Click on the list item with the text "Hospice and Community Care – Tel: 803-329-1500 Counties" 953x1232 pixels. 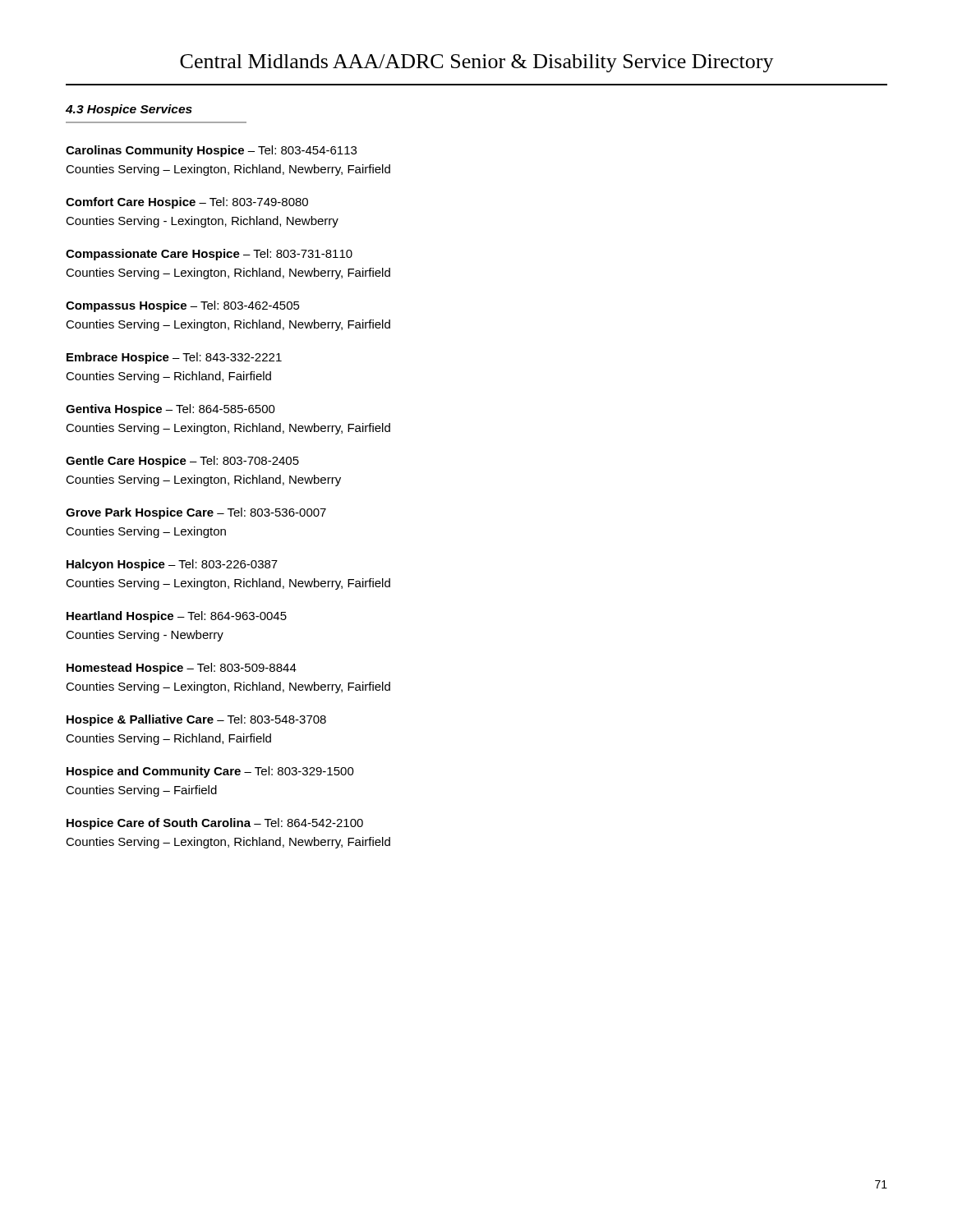point(210,772)
